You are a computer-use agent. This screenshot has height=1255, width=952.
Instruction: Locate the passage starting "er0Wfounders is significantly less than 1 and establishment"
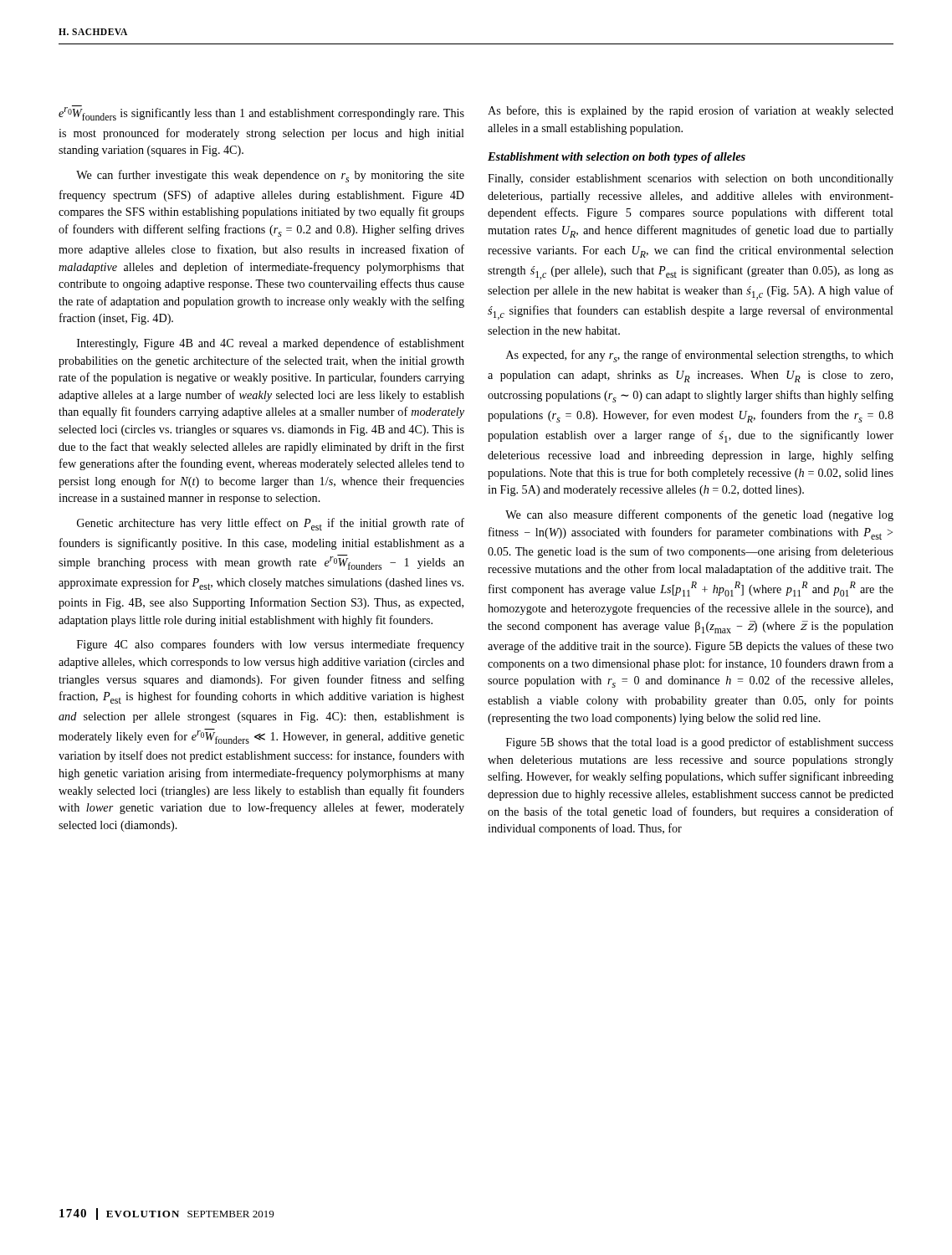261,130
